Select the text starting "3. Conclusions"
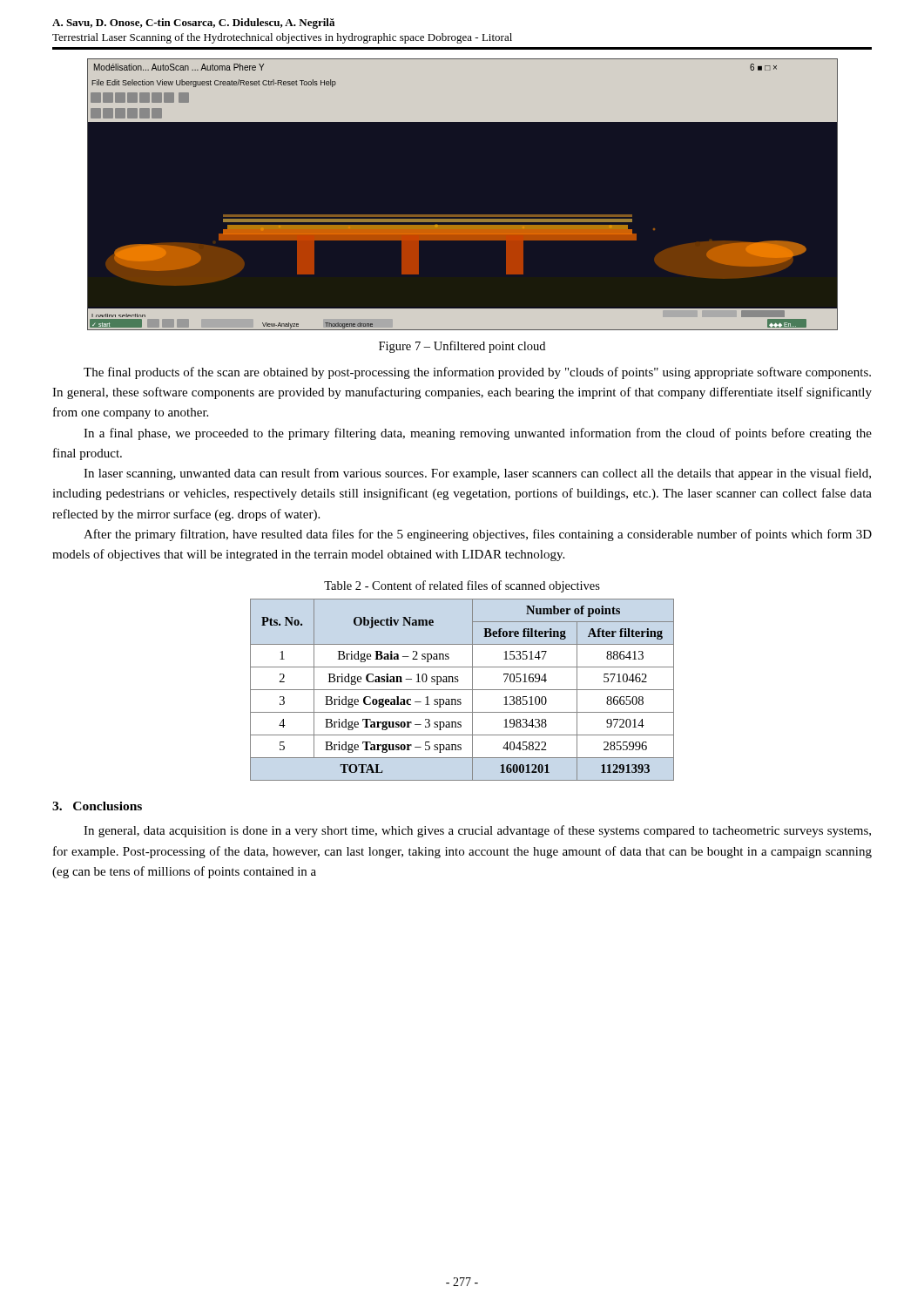The image size is (924, 1307). [x=97, y=806]
